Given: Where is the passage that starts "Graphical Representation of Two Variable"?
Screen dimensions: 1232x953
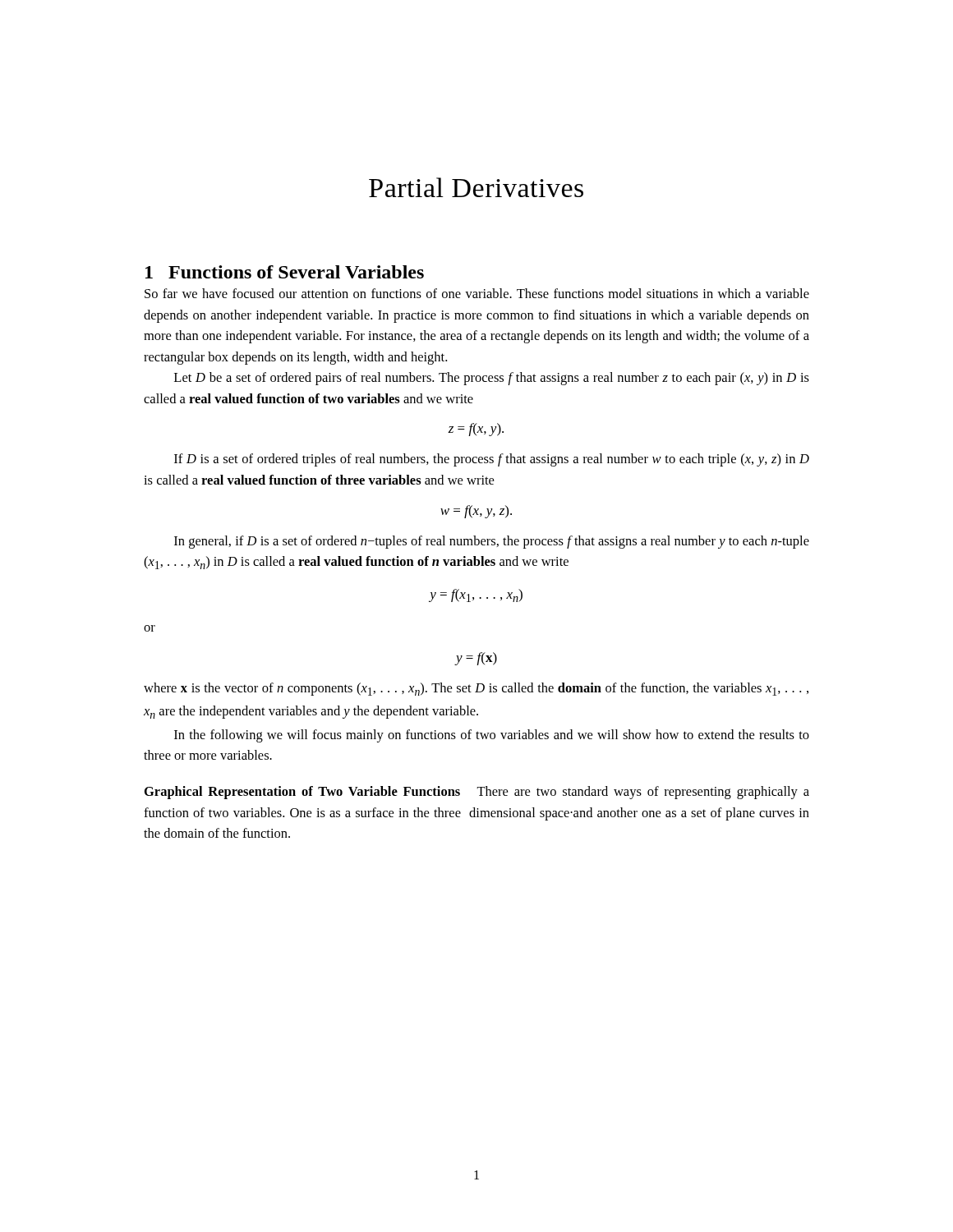Looking at the screenshot, I should point(476,813).
